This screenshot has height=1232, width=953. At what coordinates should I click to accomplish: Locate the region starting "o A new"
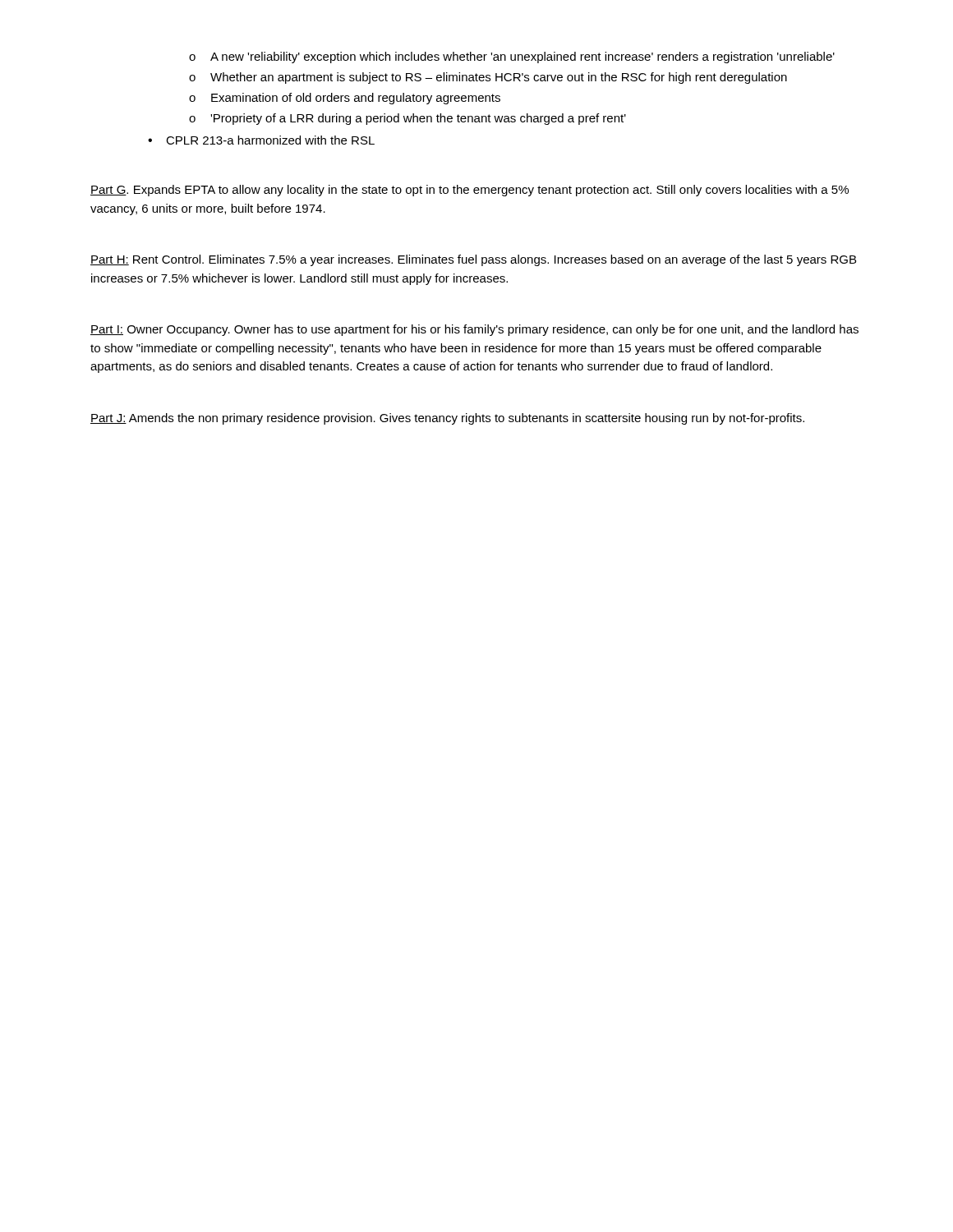click(476, 56)
